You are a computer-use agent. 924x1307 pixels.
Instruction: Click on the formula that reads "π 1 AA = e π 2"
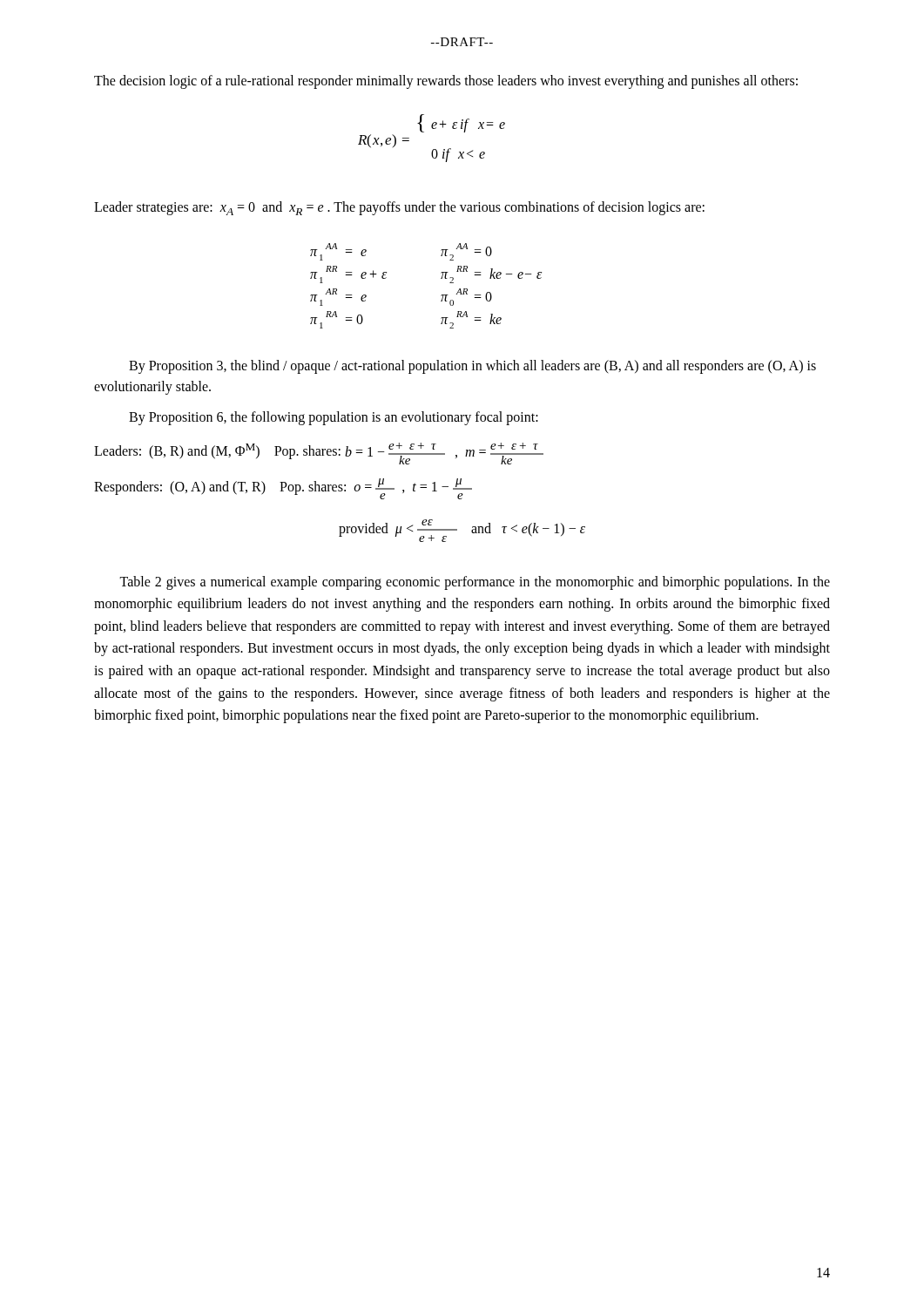[x=462, y=285]
